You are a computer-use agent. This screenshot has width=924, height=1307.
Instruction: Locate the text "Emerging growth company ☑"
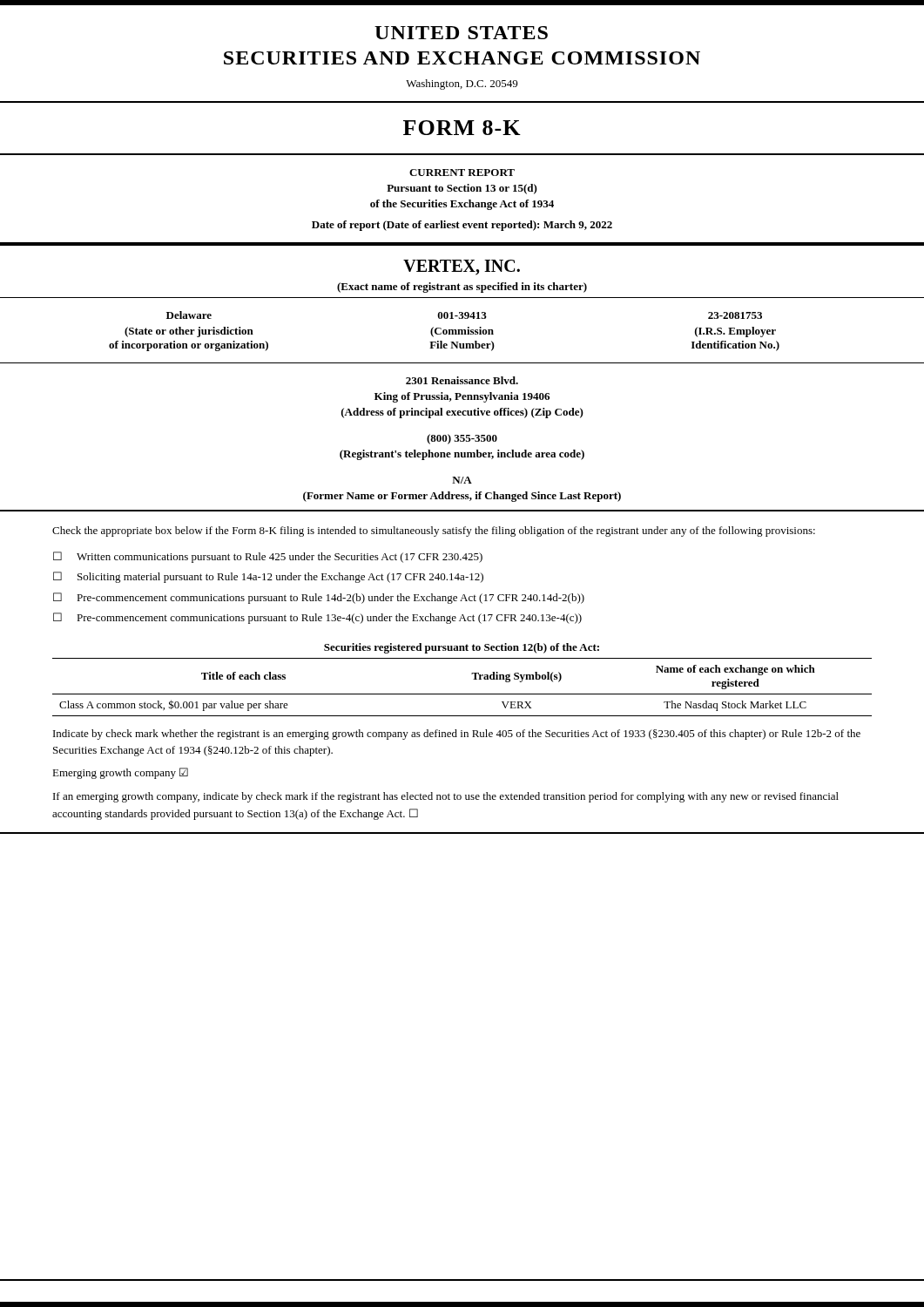[x=121, y=772]
